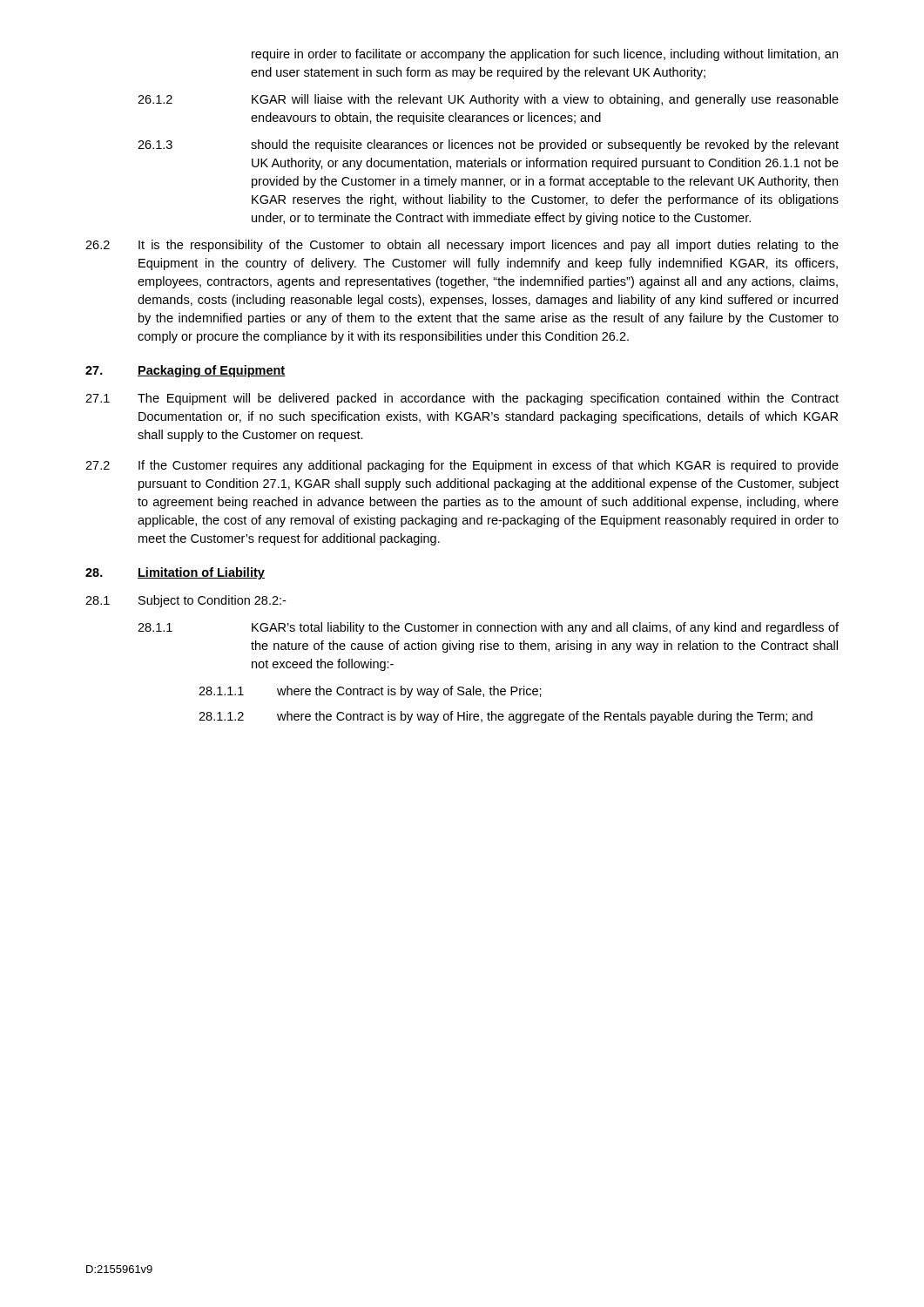Click on the text block starting "28.1.1.1 where the Contract"
924x1307 pixels.
462,692
